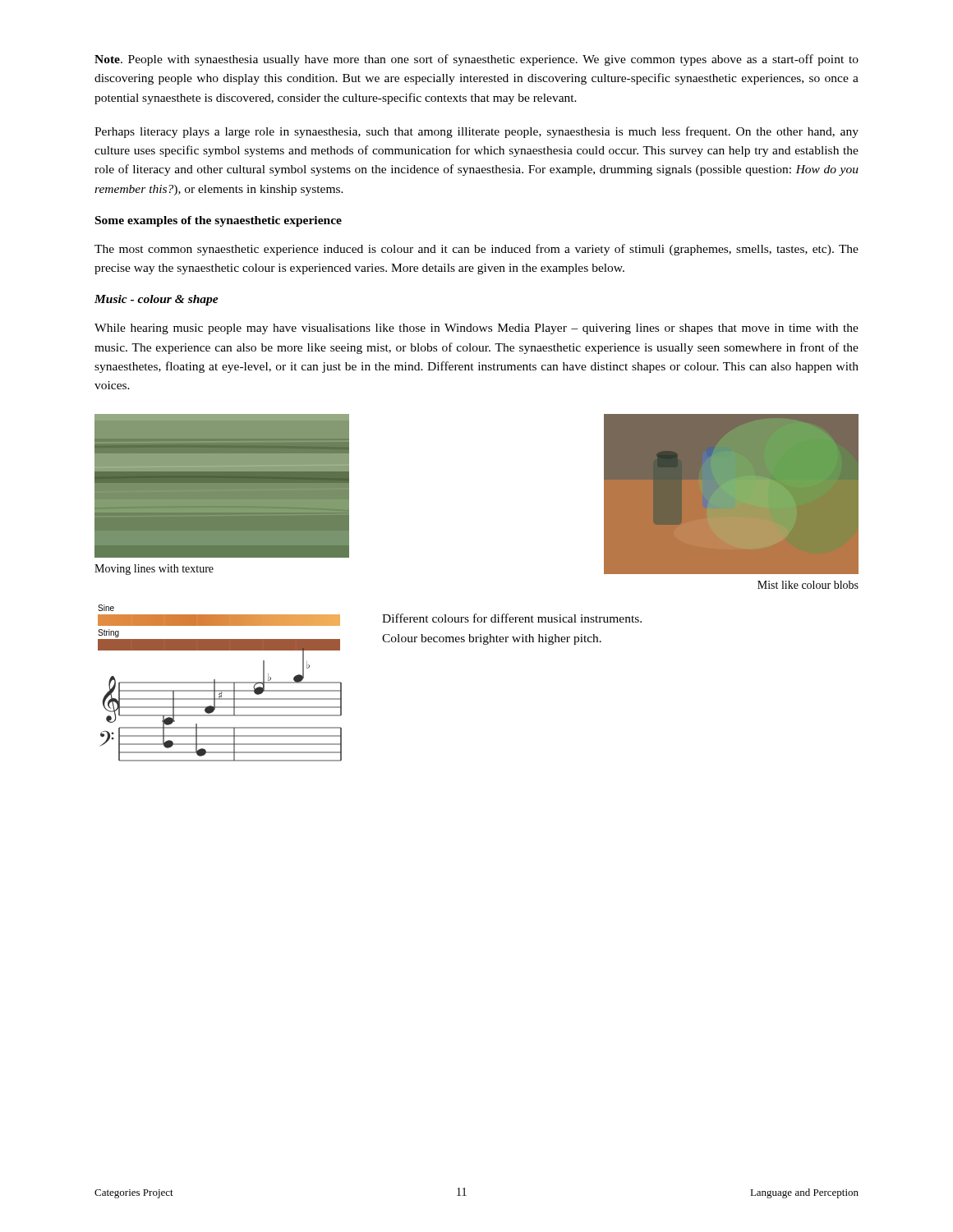The image size is (953, 1232).
Task: Select the element starting "Moving lines with texture"
Action: [154, 569]
